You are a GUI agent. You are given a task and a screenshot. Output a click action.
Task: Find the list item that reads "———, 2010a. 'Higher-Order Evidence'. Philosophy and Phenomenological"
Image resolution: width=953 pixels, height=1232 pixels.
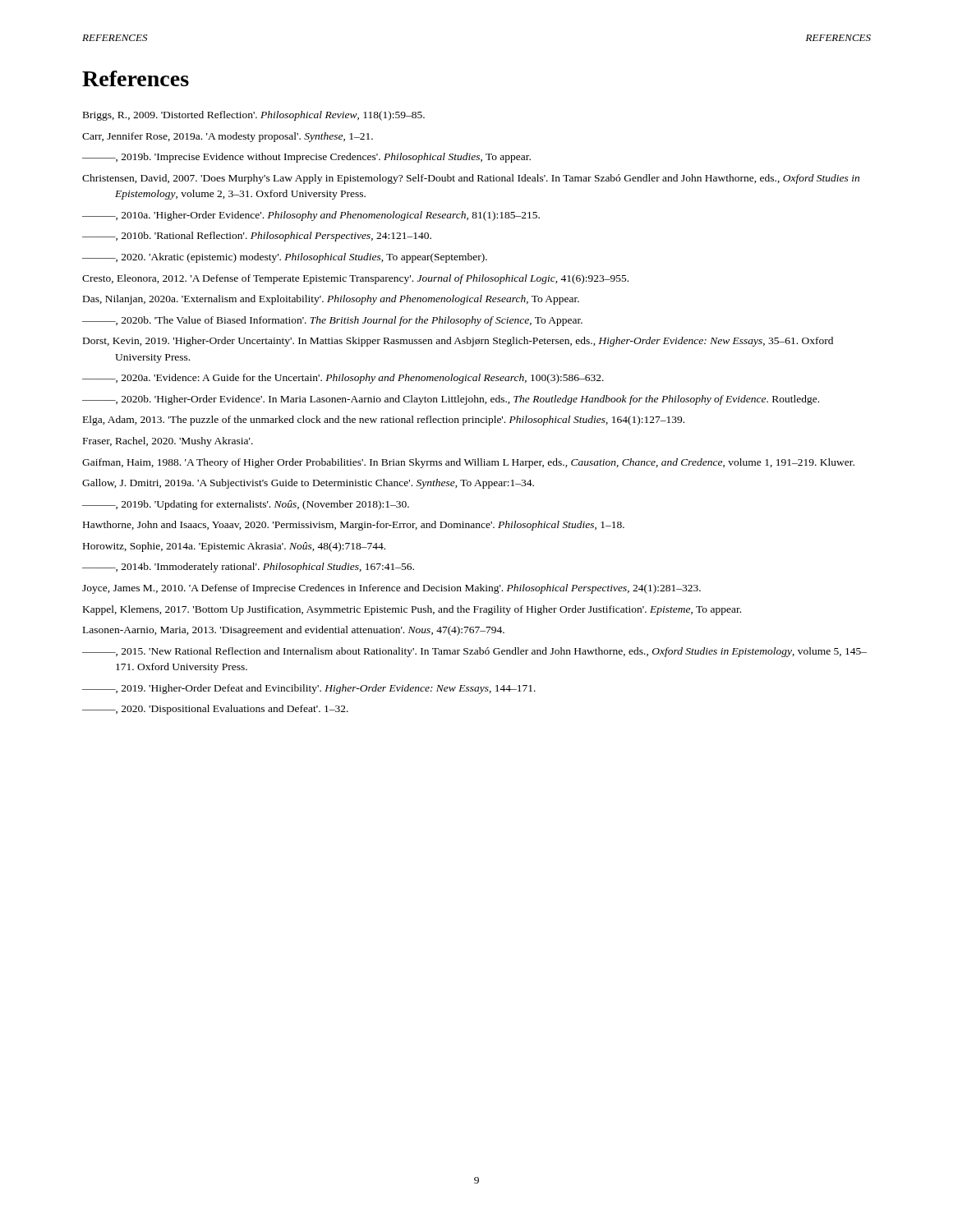pos(311,215)
